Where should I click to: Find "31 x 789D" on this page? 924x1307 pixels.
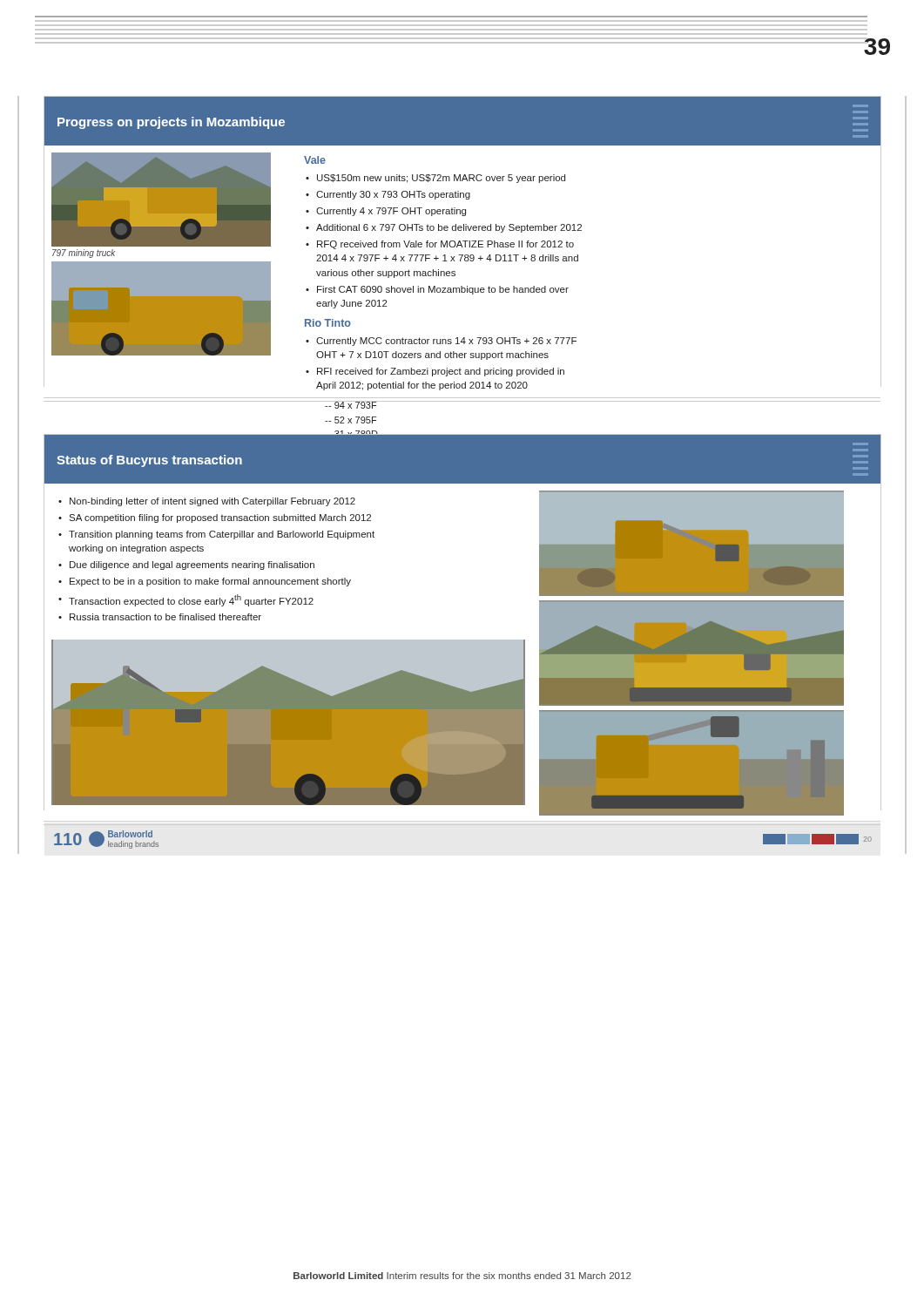pos(353,434)
